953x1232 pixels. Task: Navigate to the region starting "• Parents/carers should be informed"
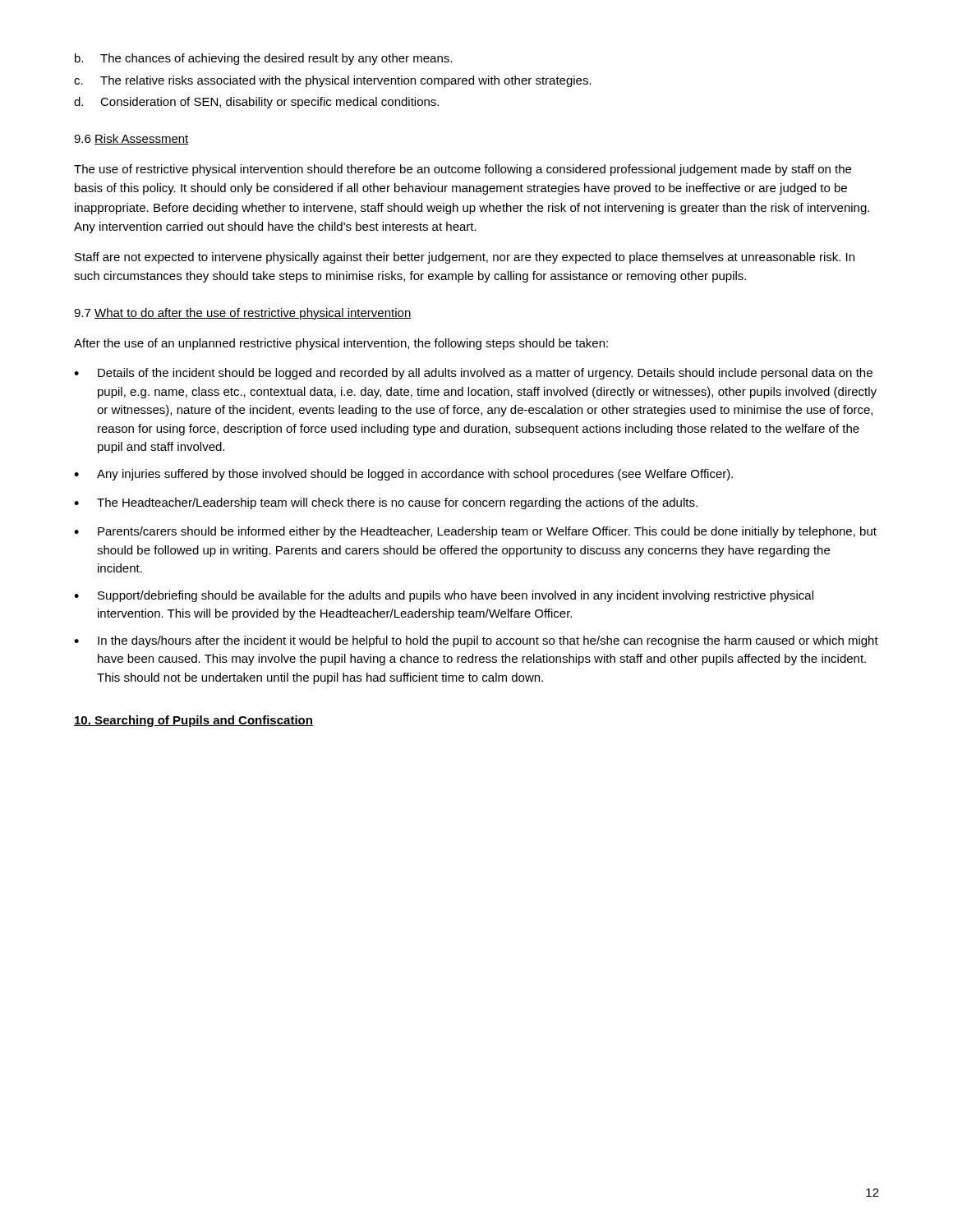pyautogui.click(x=476, y=550)
